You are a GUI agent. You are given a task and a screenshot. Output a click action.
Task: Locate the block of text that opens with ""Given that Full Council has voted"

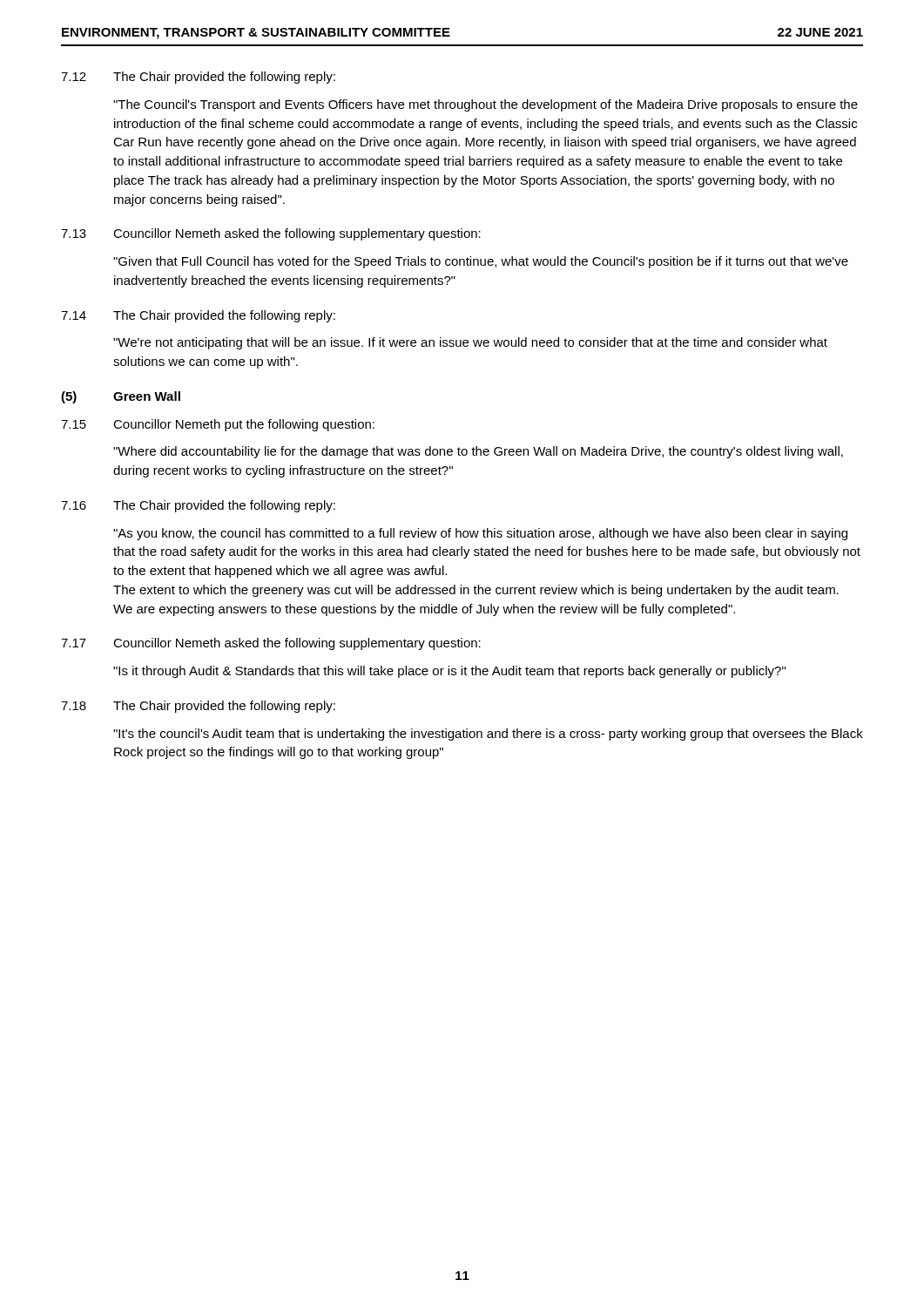click(x=481, y=270)
